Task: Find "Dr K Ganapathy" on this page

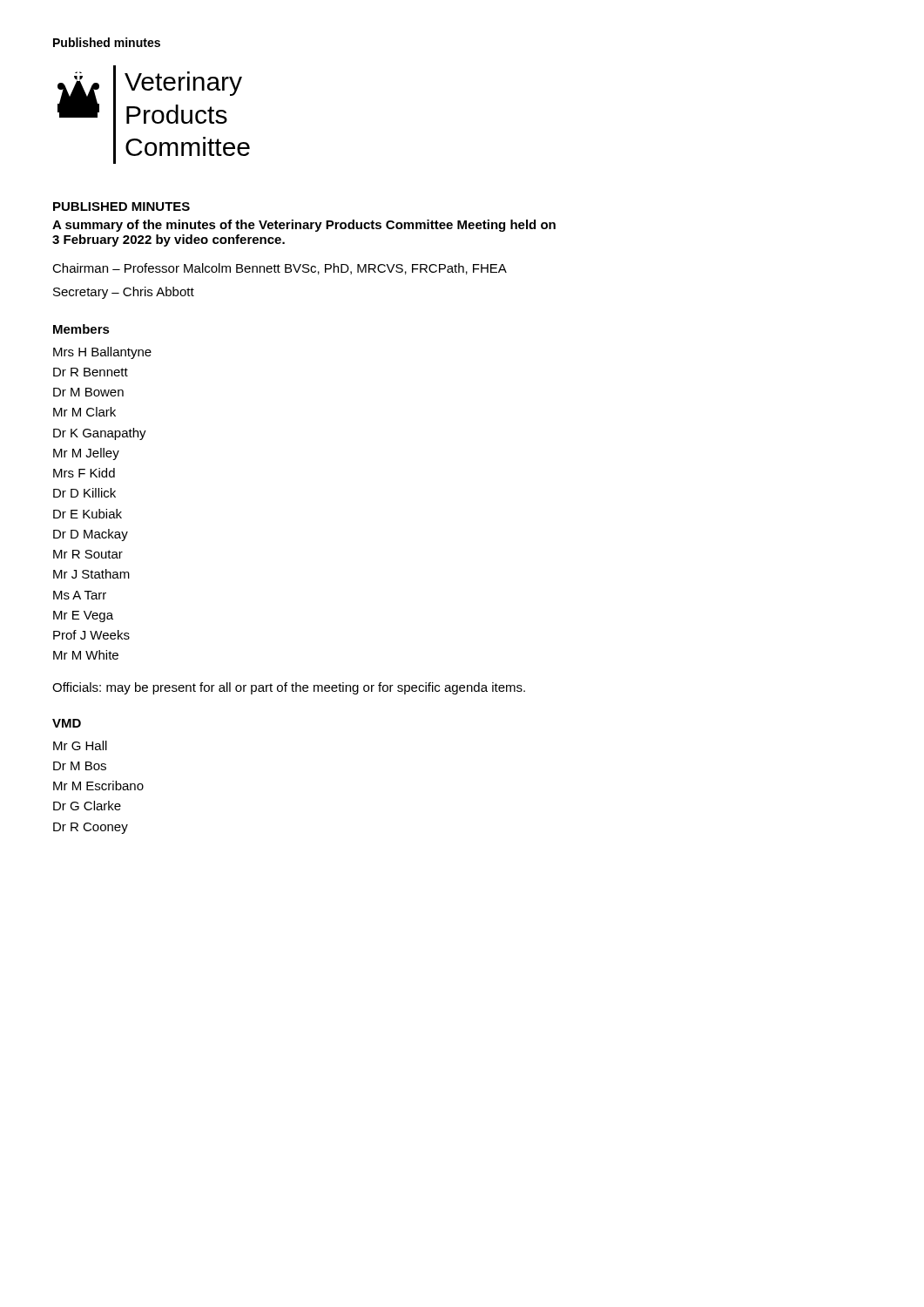Action: tap(99, 432)
